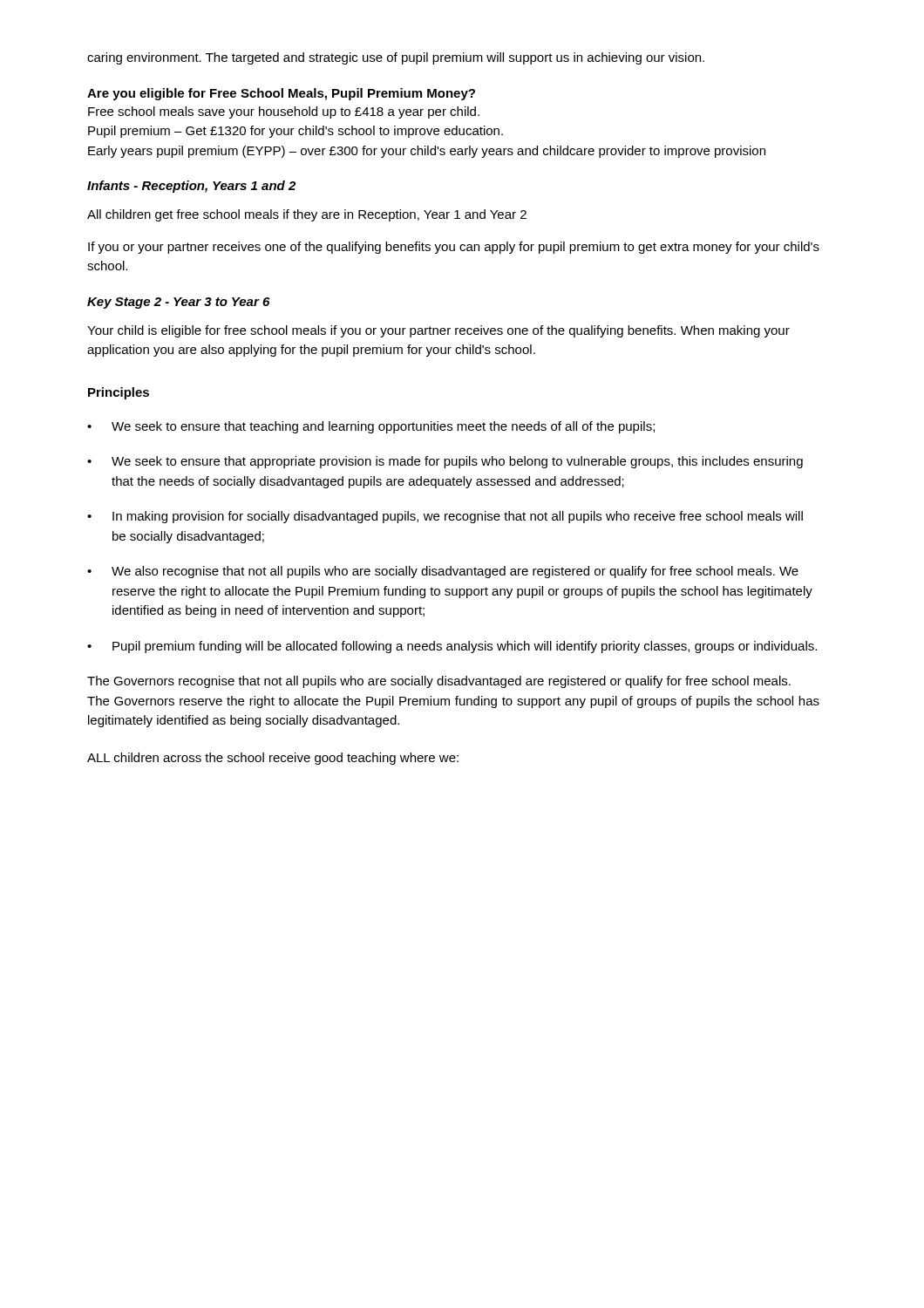Select the element starting "• We seek to ensure that appropriate"

453,471
